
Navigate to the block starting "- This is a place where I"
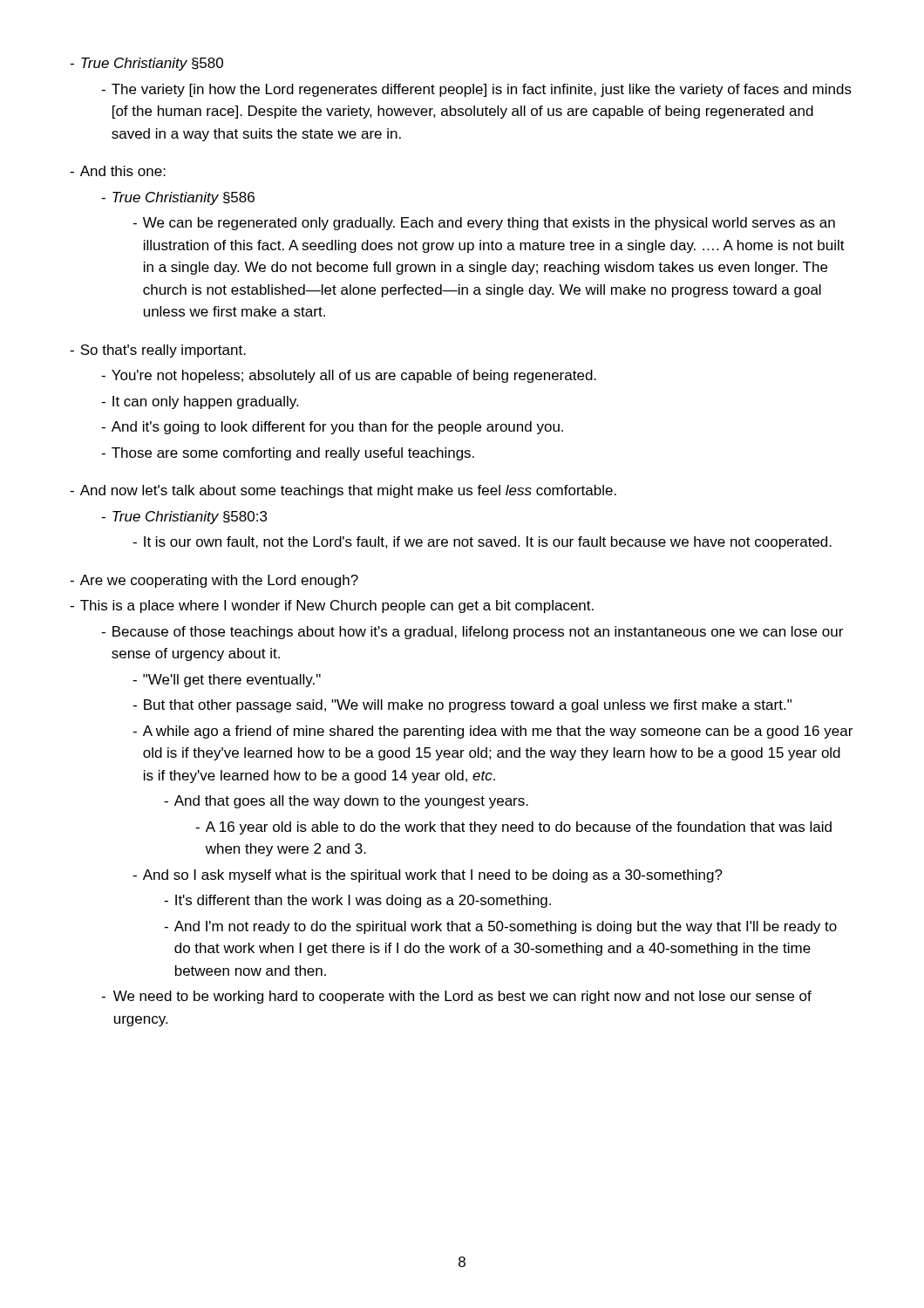point(462,606)
